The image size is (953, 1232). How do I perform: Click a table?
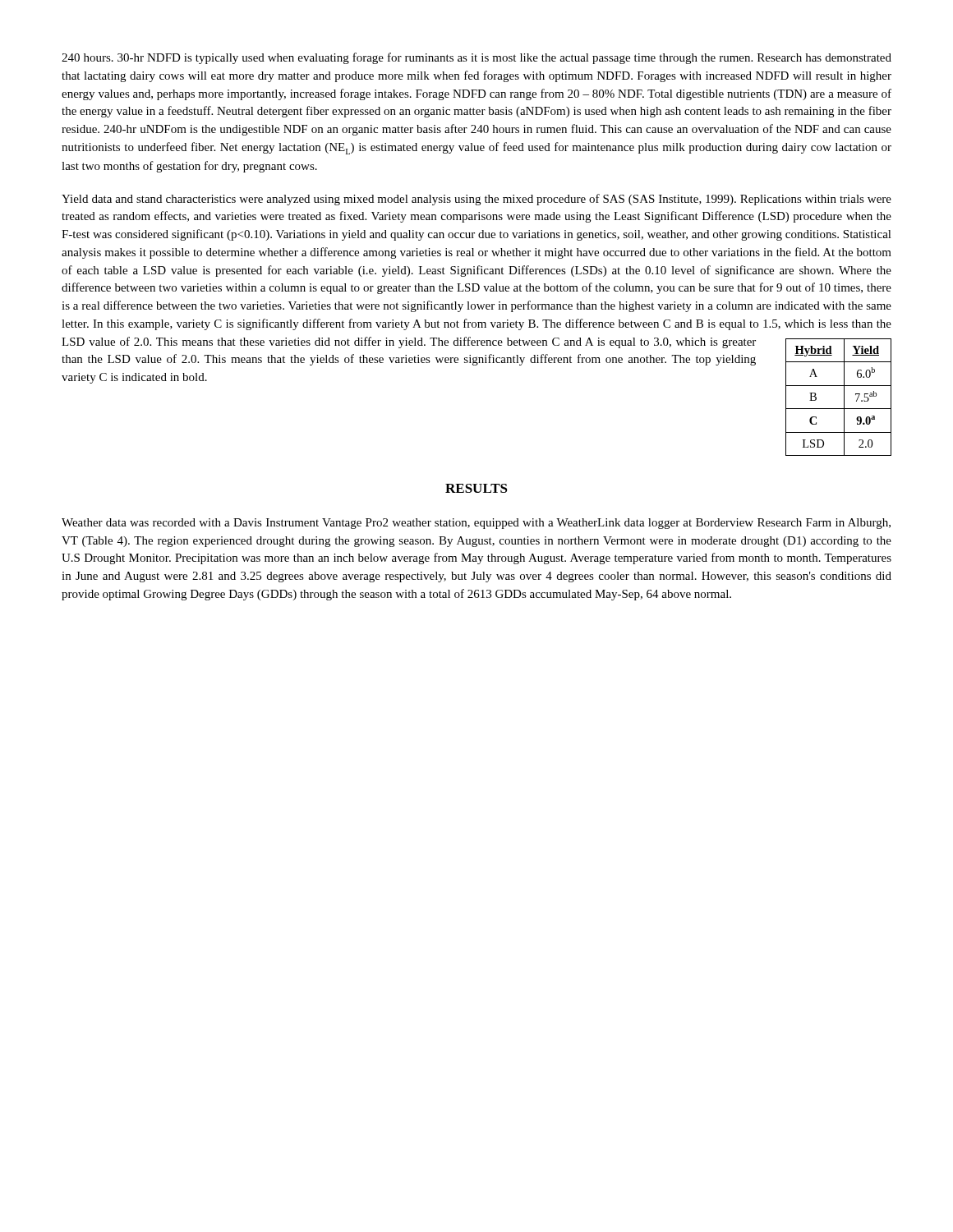point(831,396)
